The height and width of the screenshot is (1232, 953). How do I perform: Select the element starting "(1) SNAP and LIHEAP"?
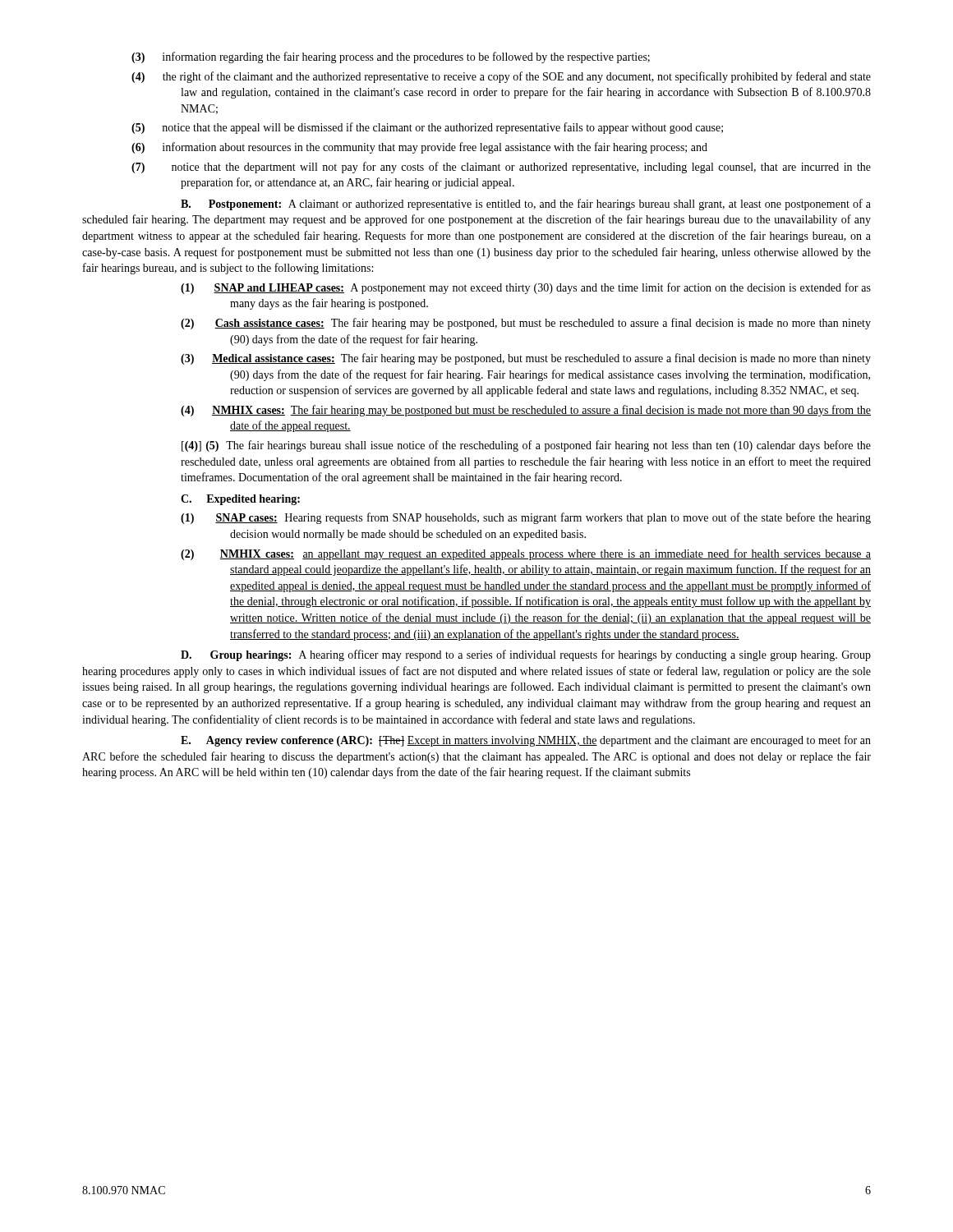pos(526,296)
